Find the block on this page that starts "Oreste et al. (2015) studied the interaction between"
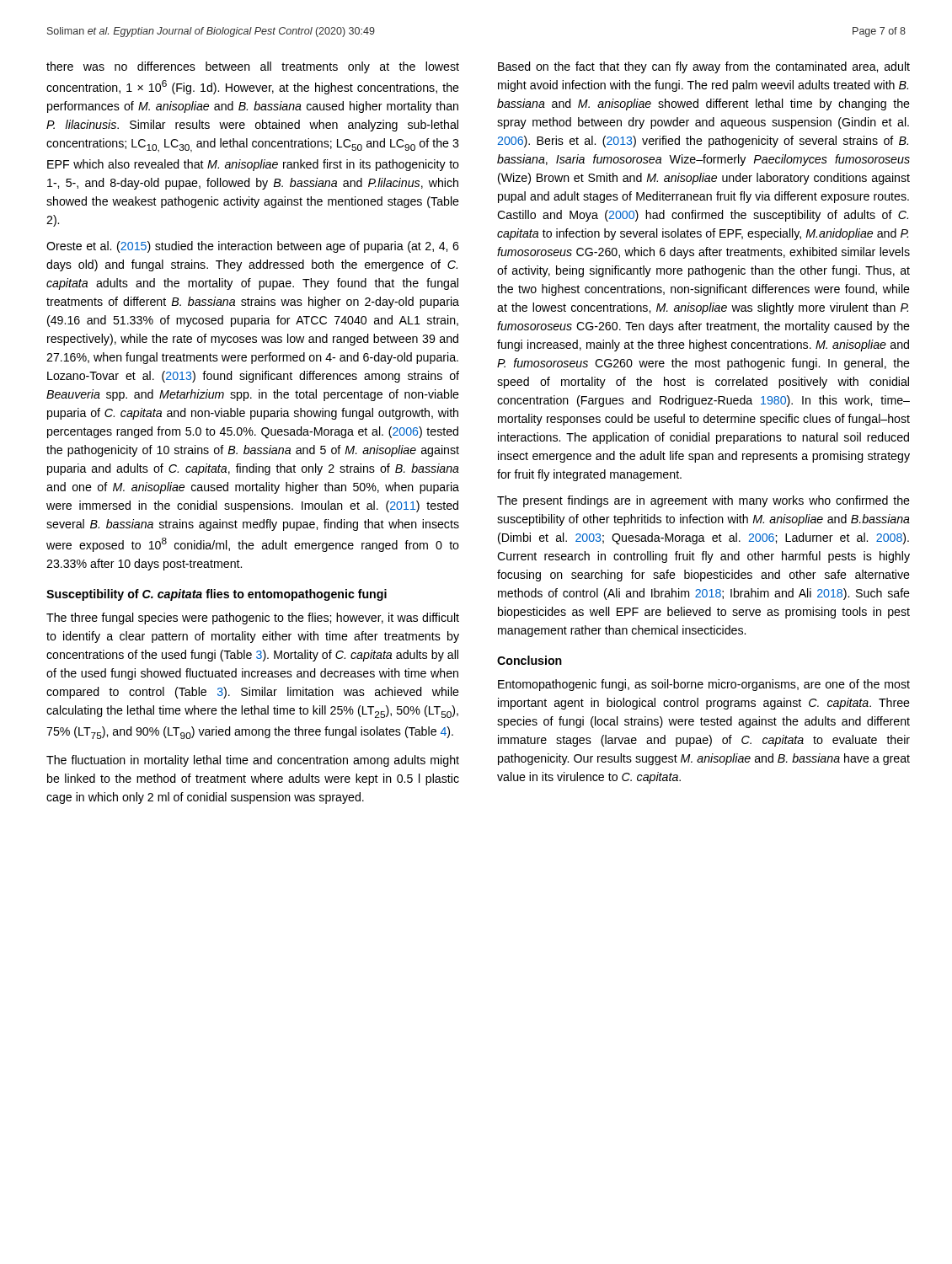The height and width of the screenshot is (1264, 952). click(253, 405)
